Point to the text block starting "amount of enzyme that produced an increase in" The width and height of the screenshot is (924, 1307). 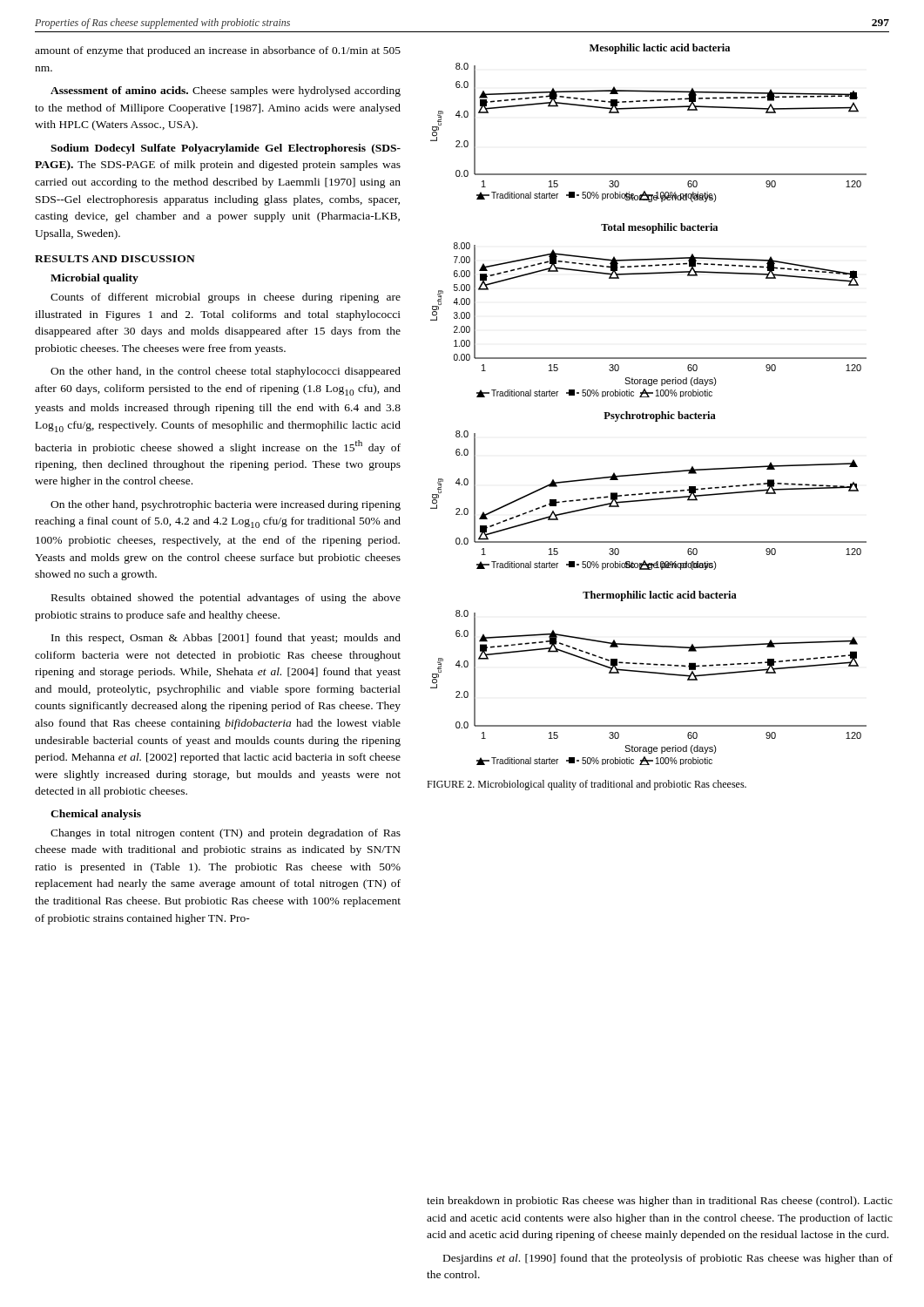tap(218, 59)
